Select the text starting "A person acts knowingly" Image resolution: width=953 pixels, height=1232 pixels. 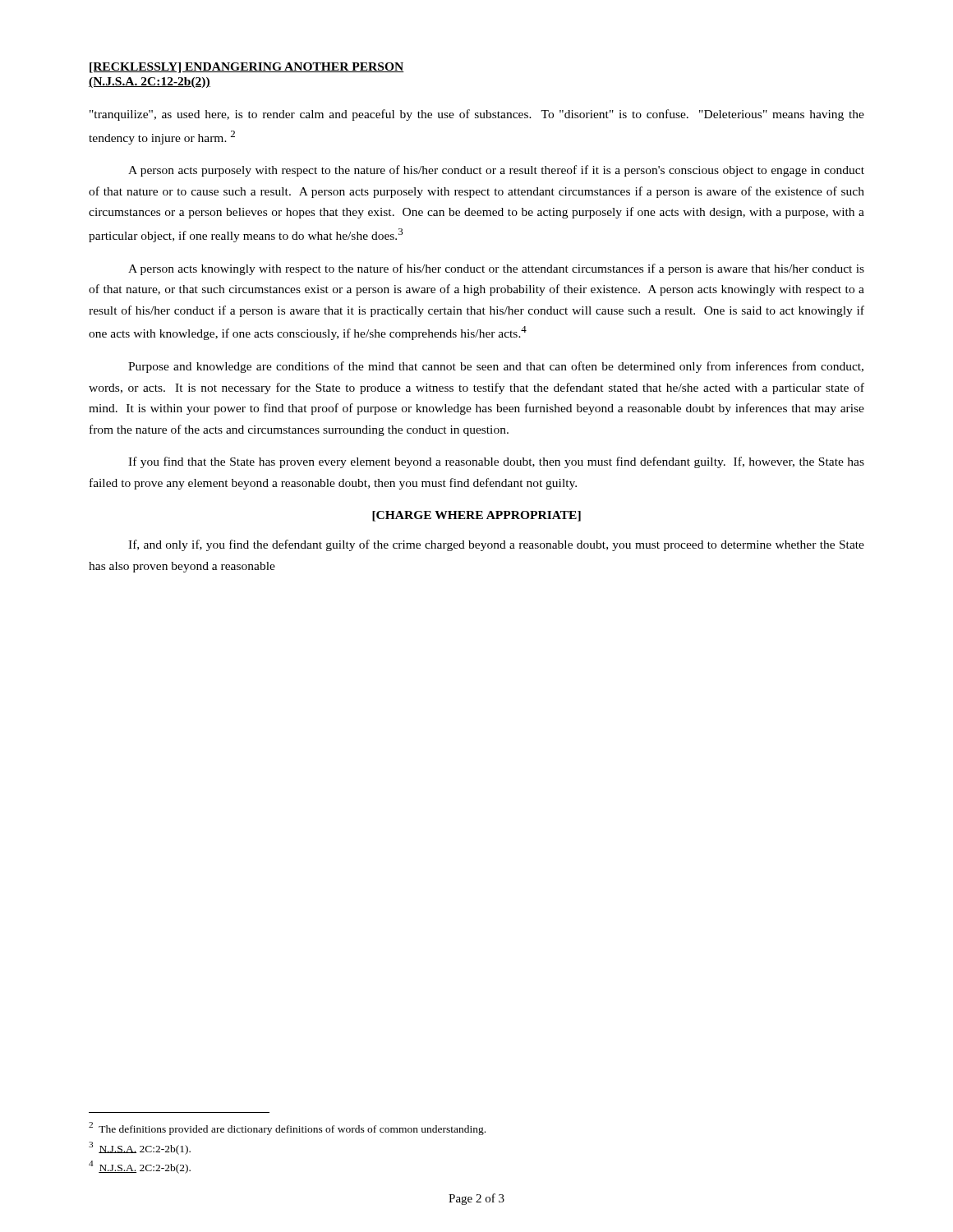476,301
